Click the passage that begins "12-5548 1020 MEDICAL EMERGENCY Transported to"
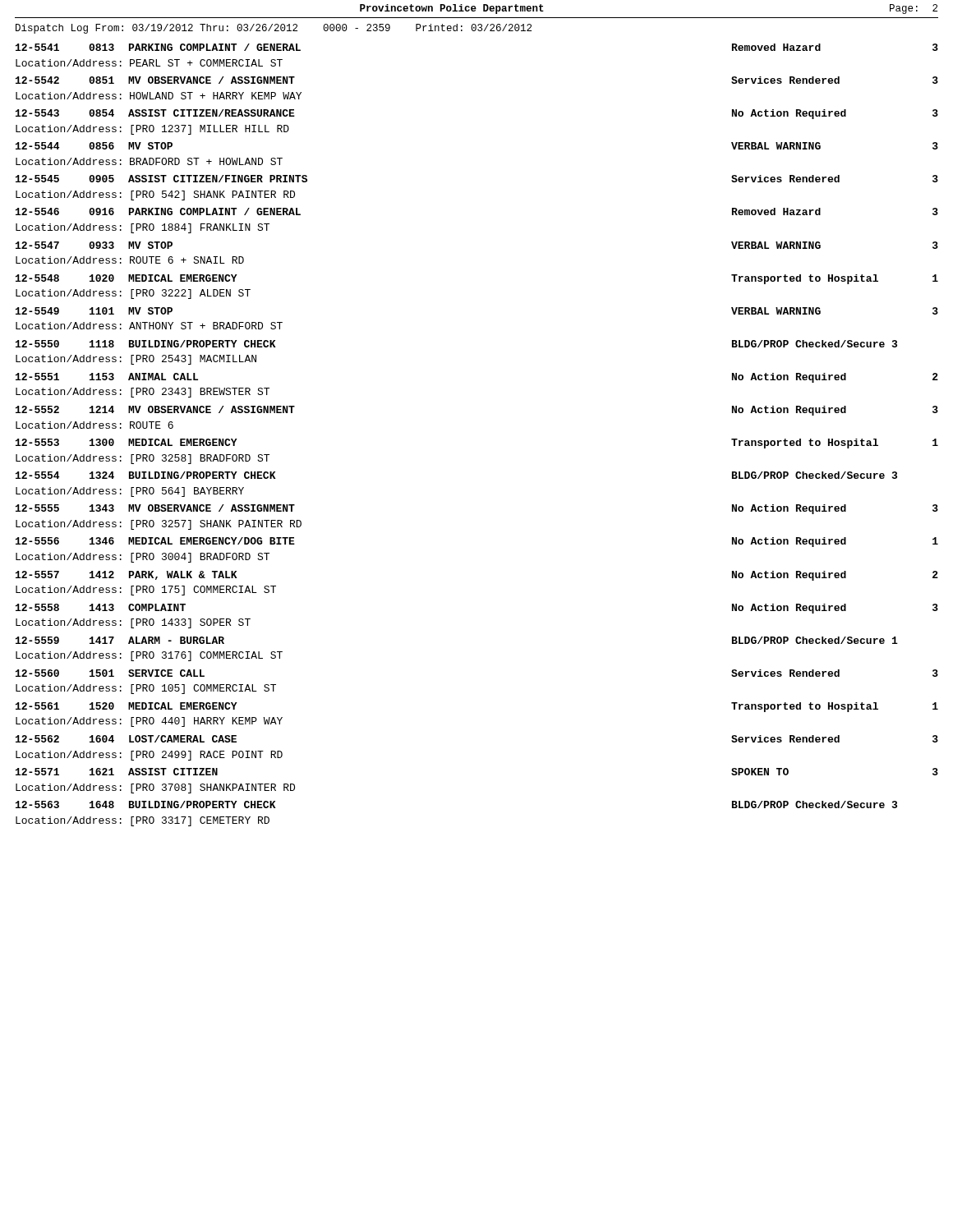Screen dimensions: 1232x953 pyautogui.click(x=38, y=279)
